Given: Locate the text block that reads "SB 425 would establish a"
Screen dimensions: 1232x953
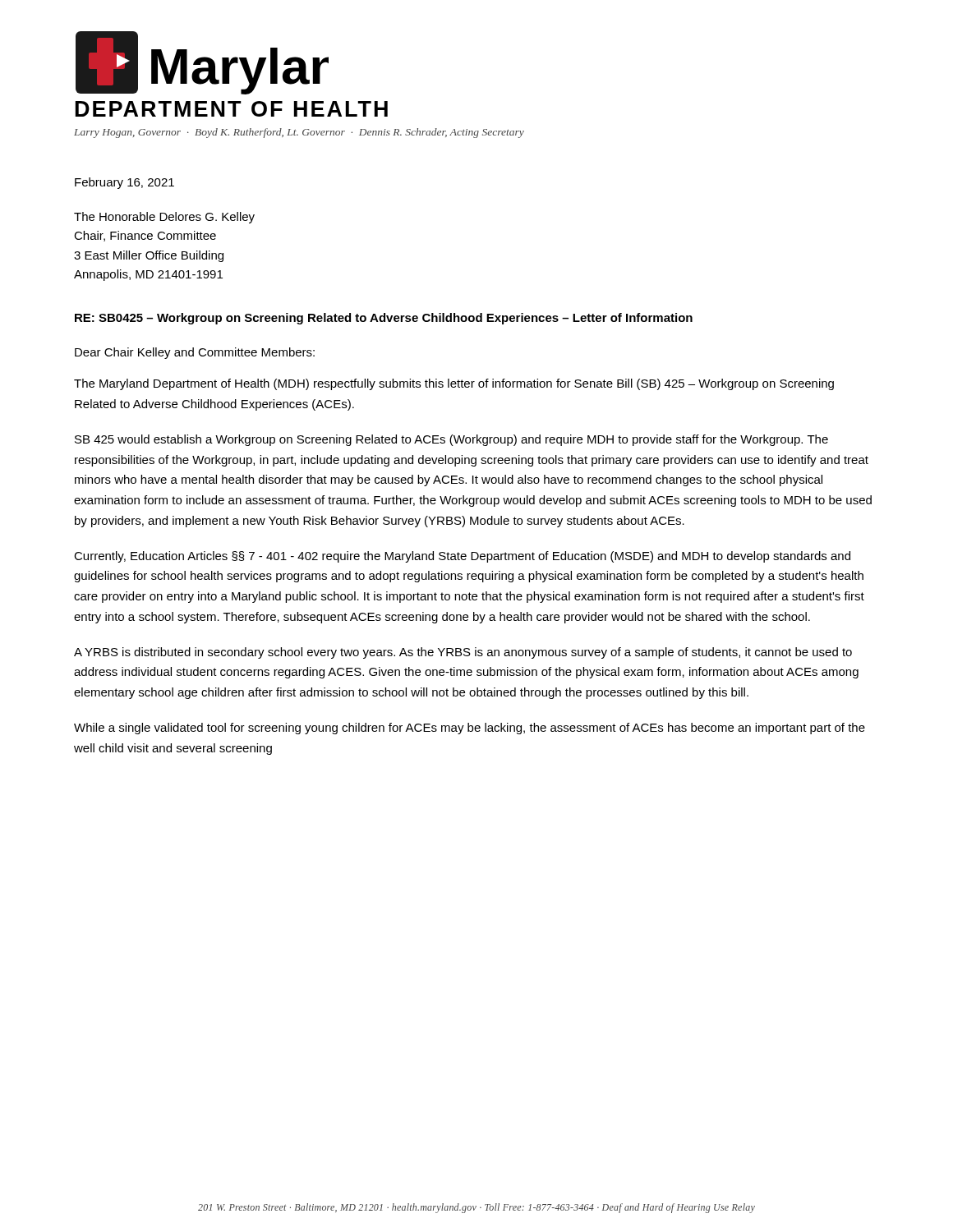Looking at the screenshot, I should 473,479.
